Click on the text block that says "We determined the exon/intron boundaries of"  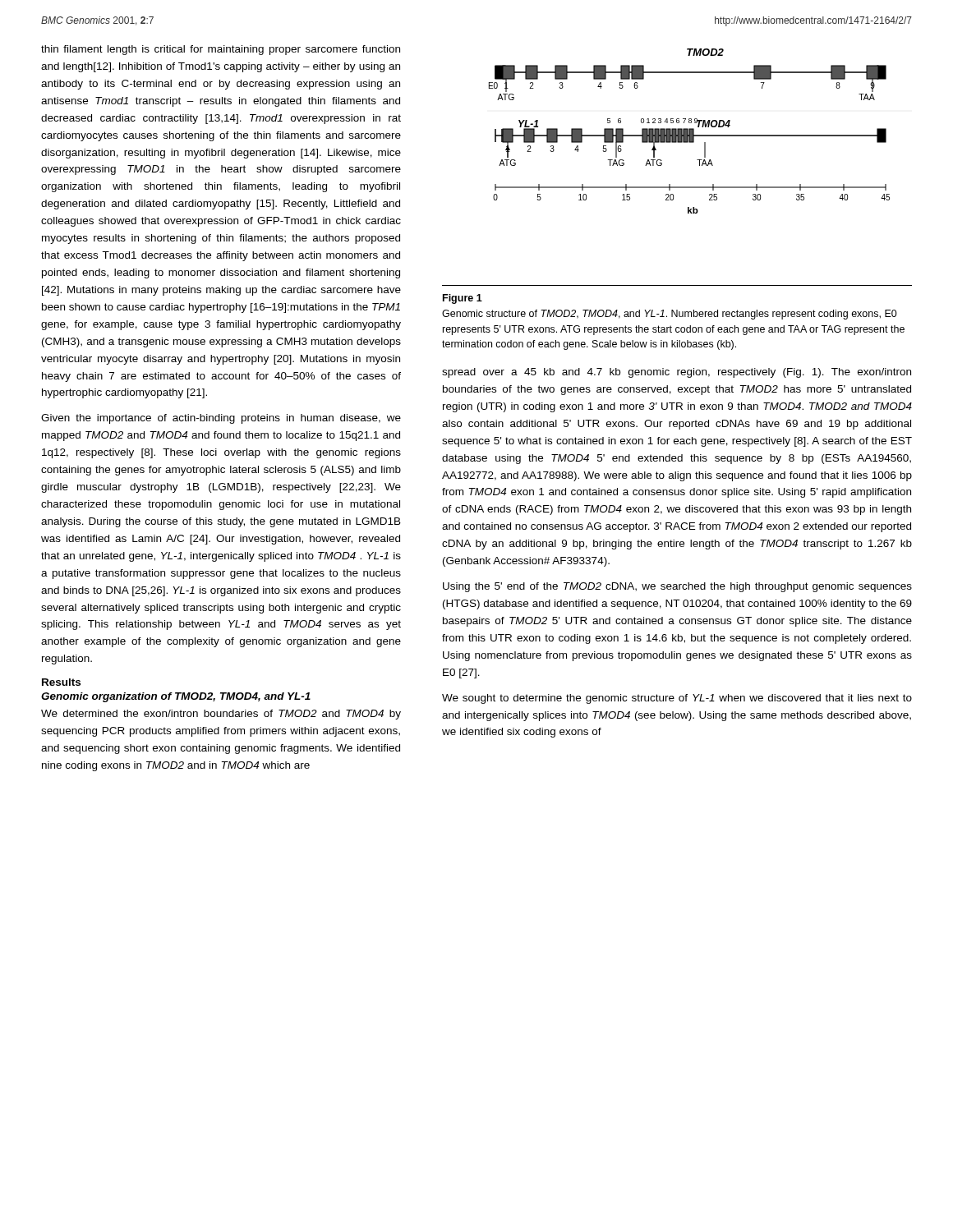pos(221,739)
